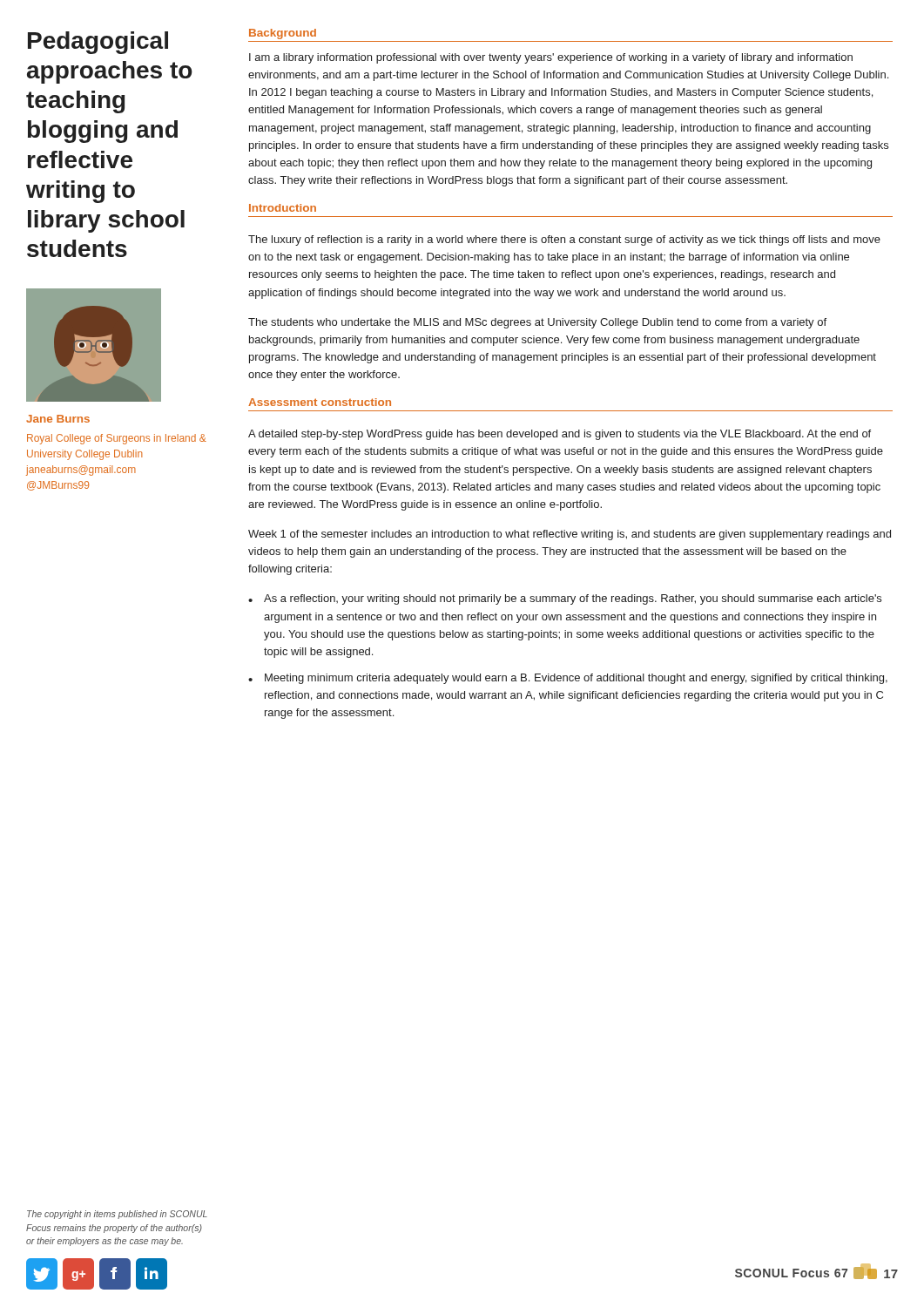Image resolution: width=924 pixels, height=1307 pixels.
Task: Click on the text starting "The luxury of"
Action: pos(564,266)
